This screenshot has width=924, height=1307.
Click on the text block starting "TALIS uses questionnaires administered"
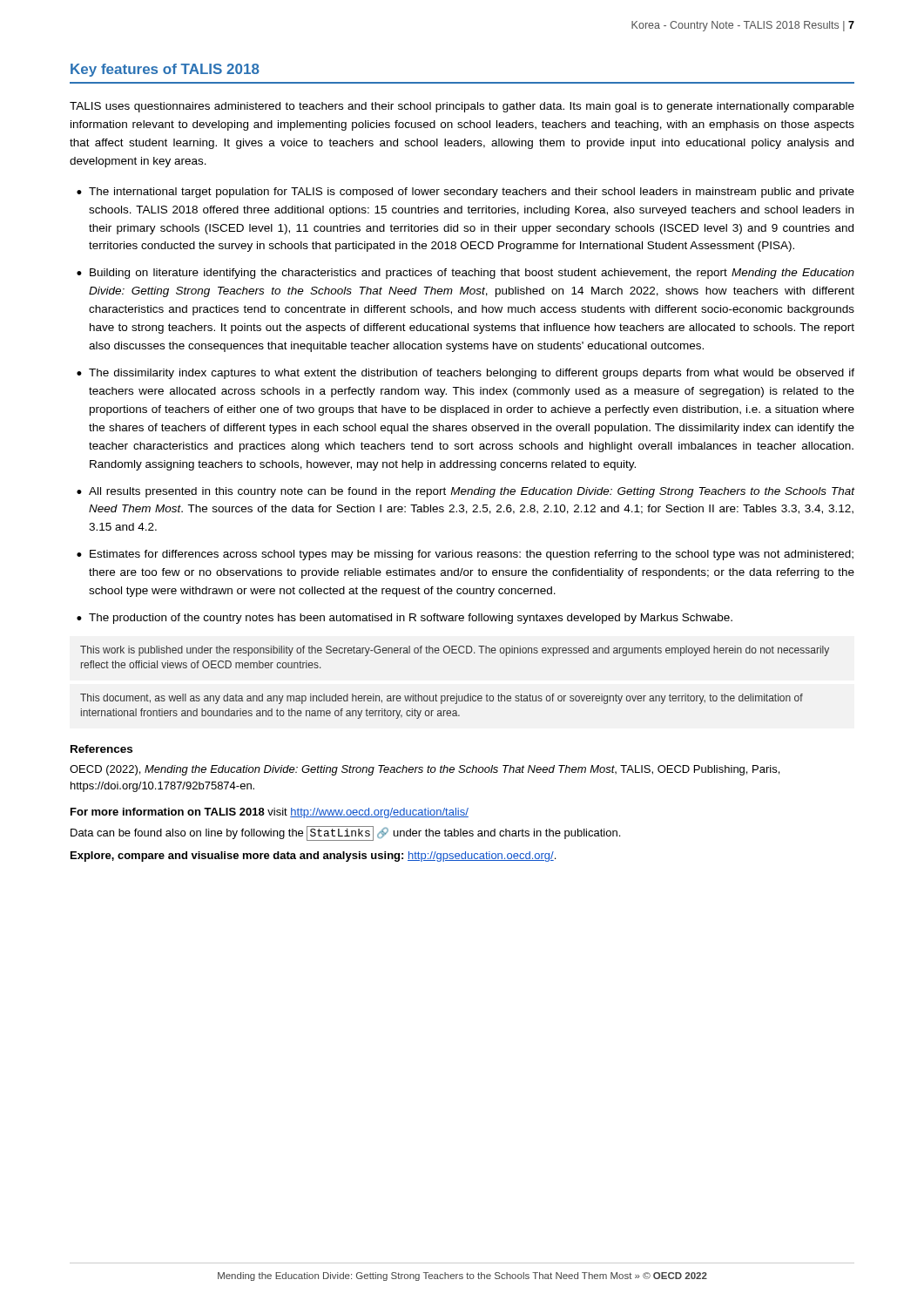(x=462, y=133)
